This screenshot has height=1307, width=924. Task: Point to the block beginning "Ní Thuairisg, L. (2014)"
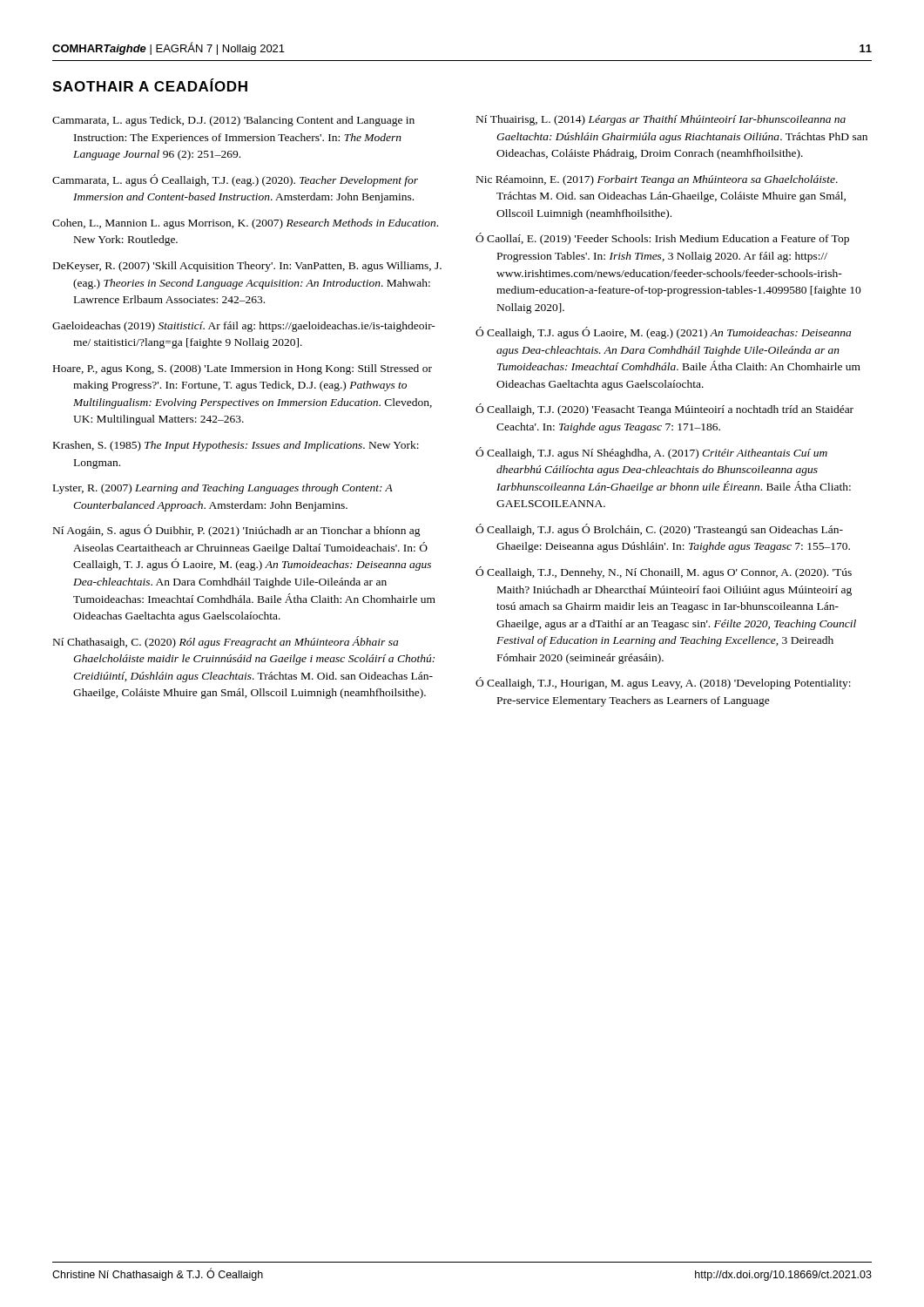coord(674,136)
